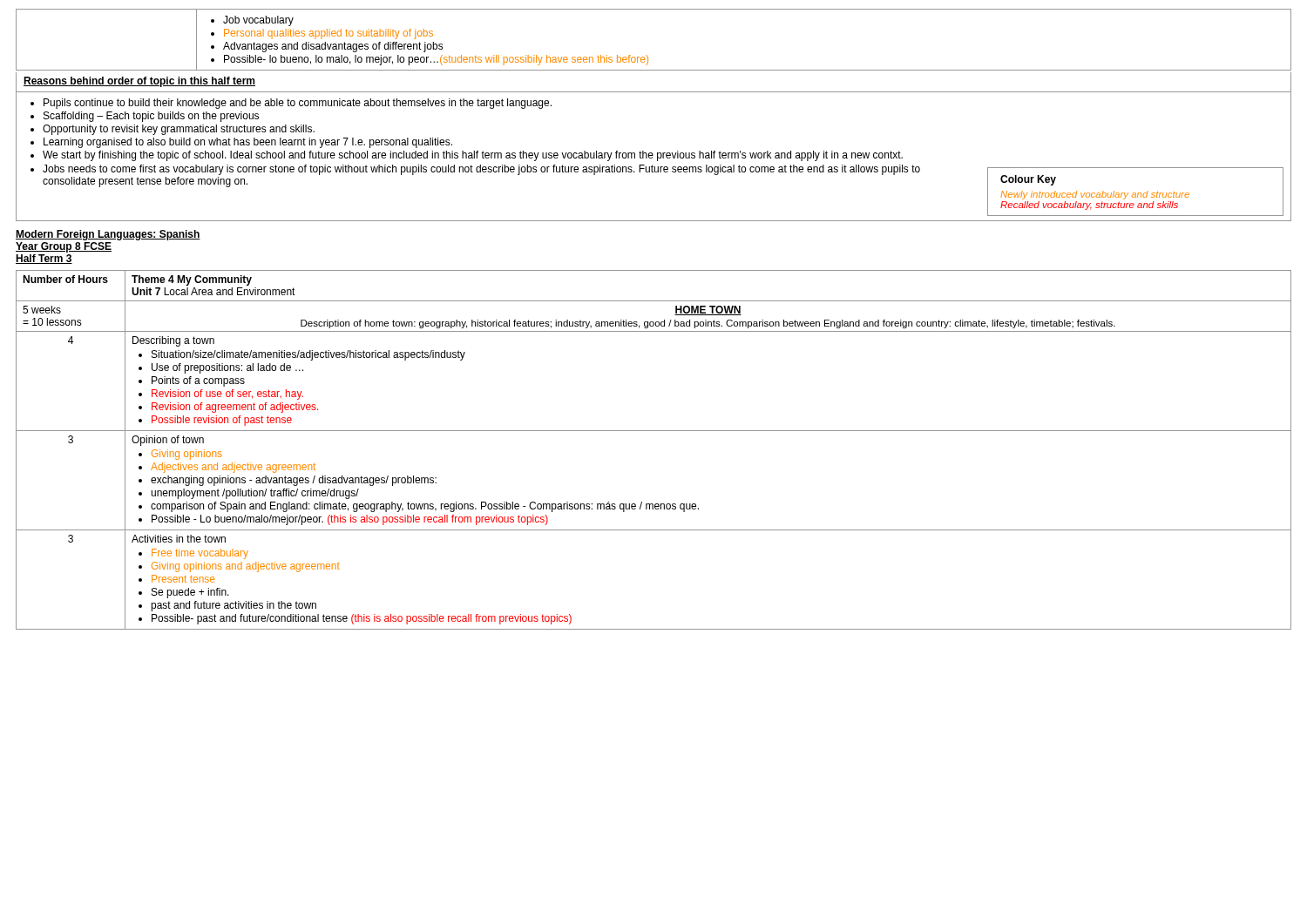The image size is (1307, 924).
Task: Click the section header that begins "Reasons behind order of topic in this half"
Action: pyautogui.click(x=654, y=82)
